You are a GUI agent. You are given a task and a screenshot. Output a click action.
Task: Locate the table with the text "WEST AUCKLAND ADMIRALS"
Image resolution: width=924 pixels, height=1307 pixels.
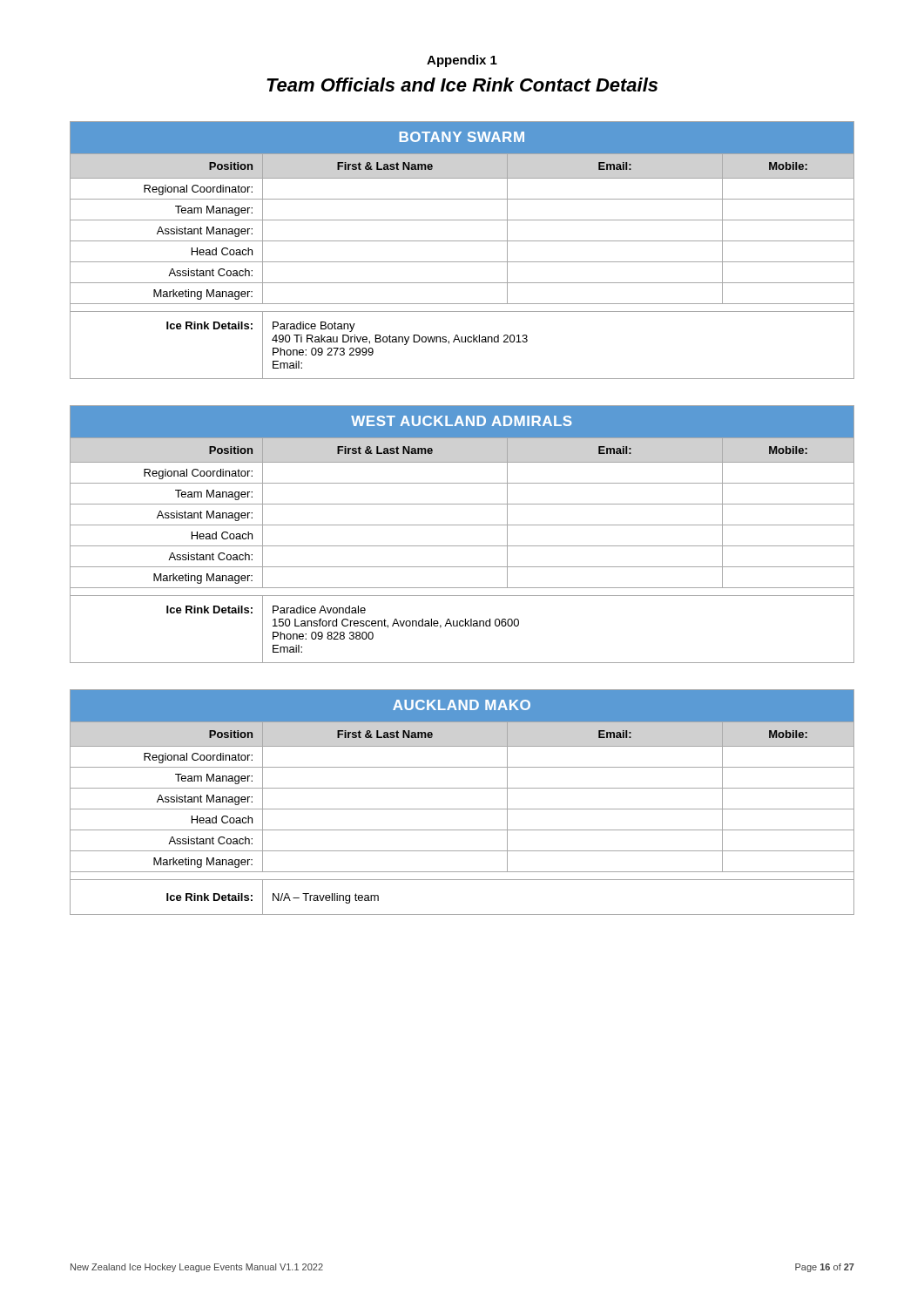pos(462,534)
